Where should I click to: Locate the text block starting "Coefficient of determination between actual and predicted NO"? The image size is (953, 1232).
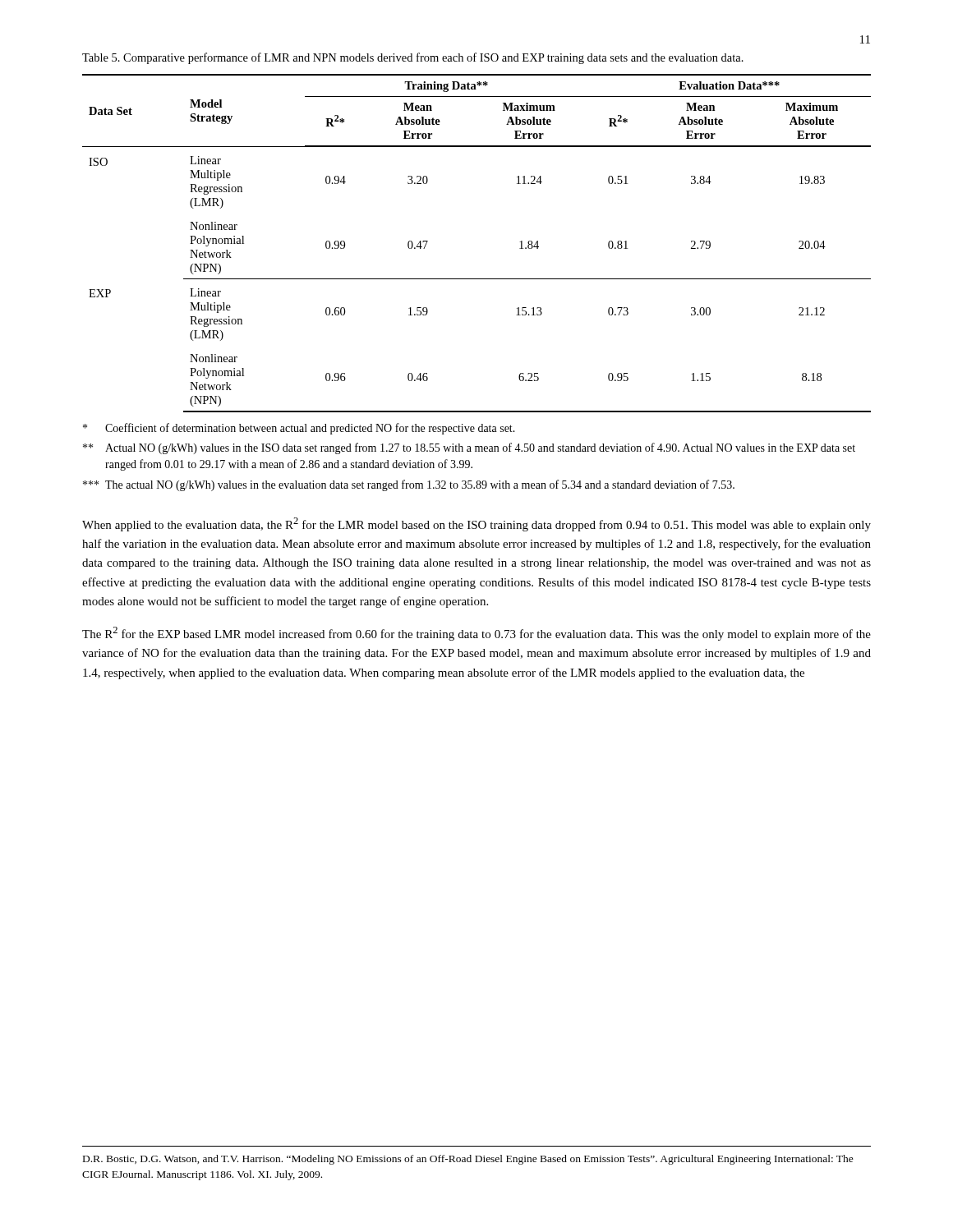coord(299,429)
